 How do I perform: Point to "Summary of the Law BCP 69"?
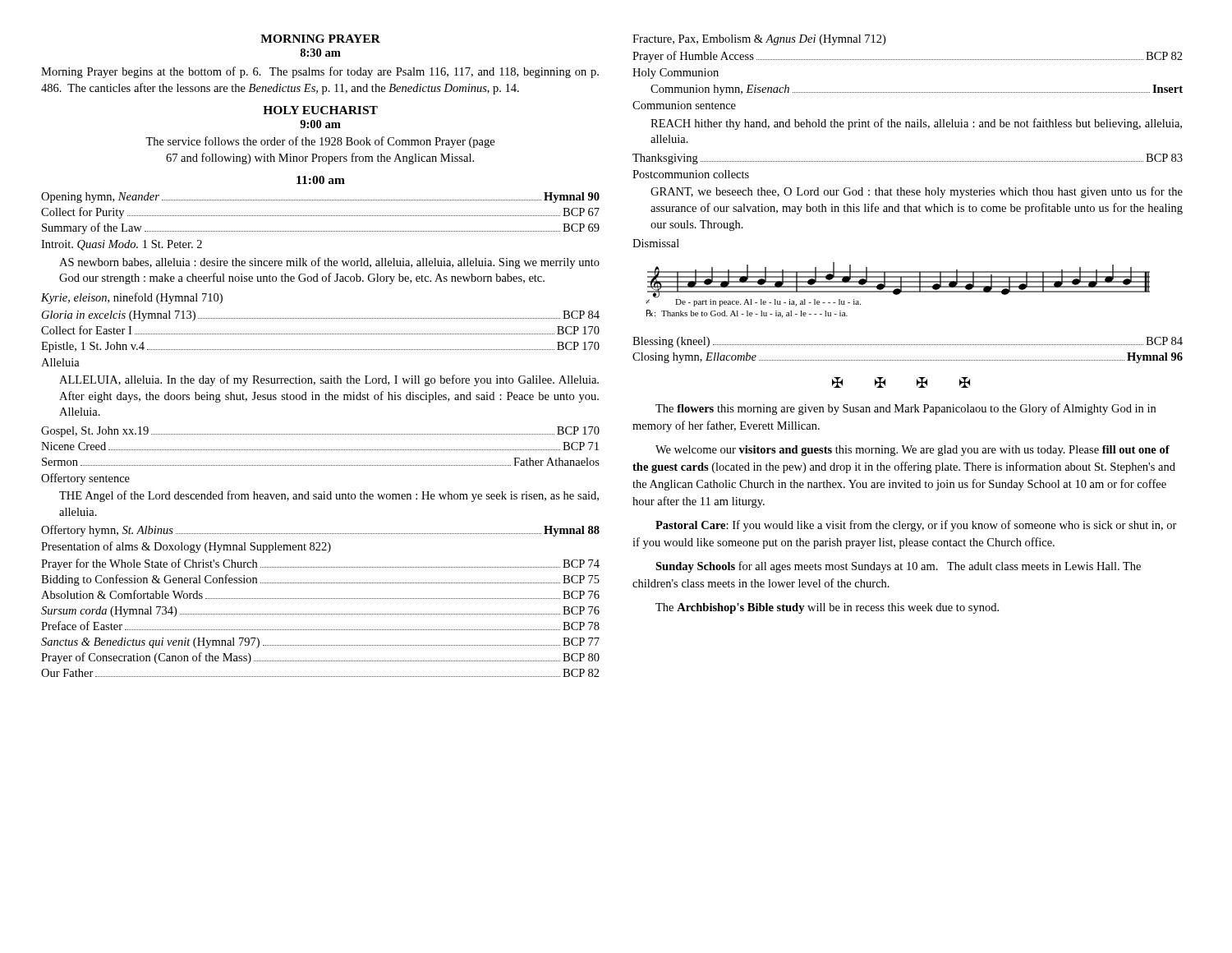[x=320, y=228]
